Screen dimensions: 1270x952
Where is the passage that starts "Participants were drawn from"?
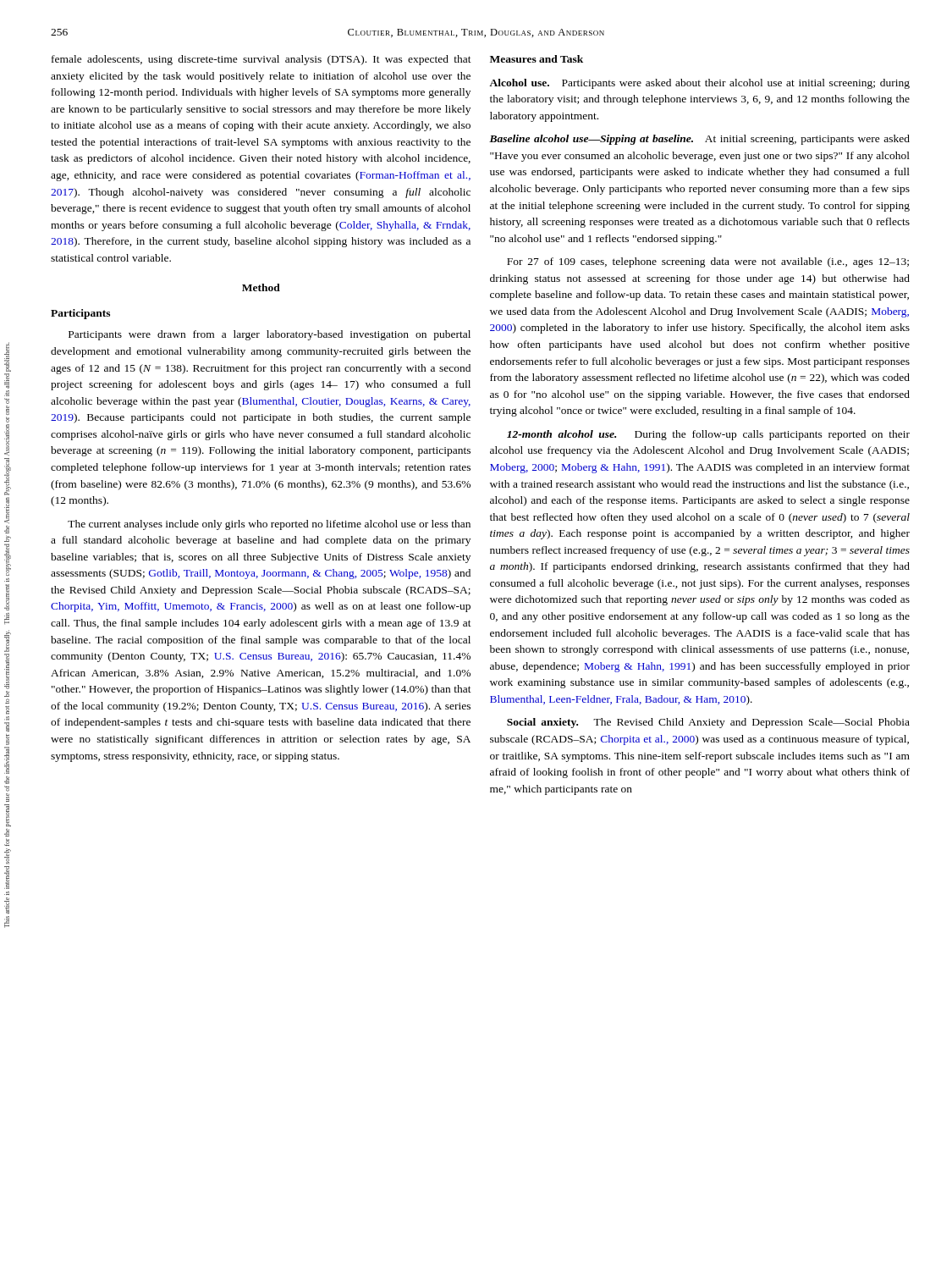click(x=261, y=545)
